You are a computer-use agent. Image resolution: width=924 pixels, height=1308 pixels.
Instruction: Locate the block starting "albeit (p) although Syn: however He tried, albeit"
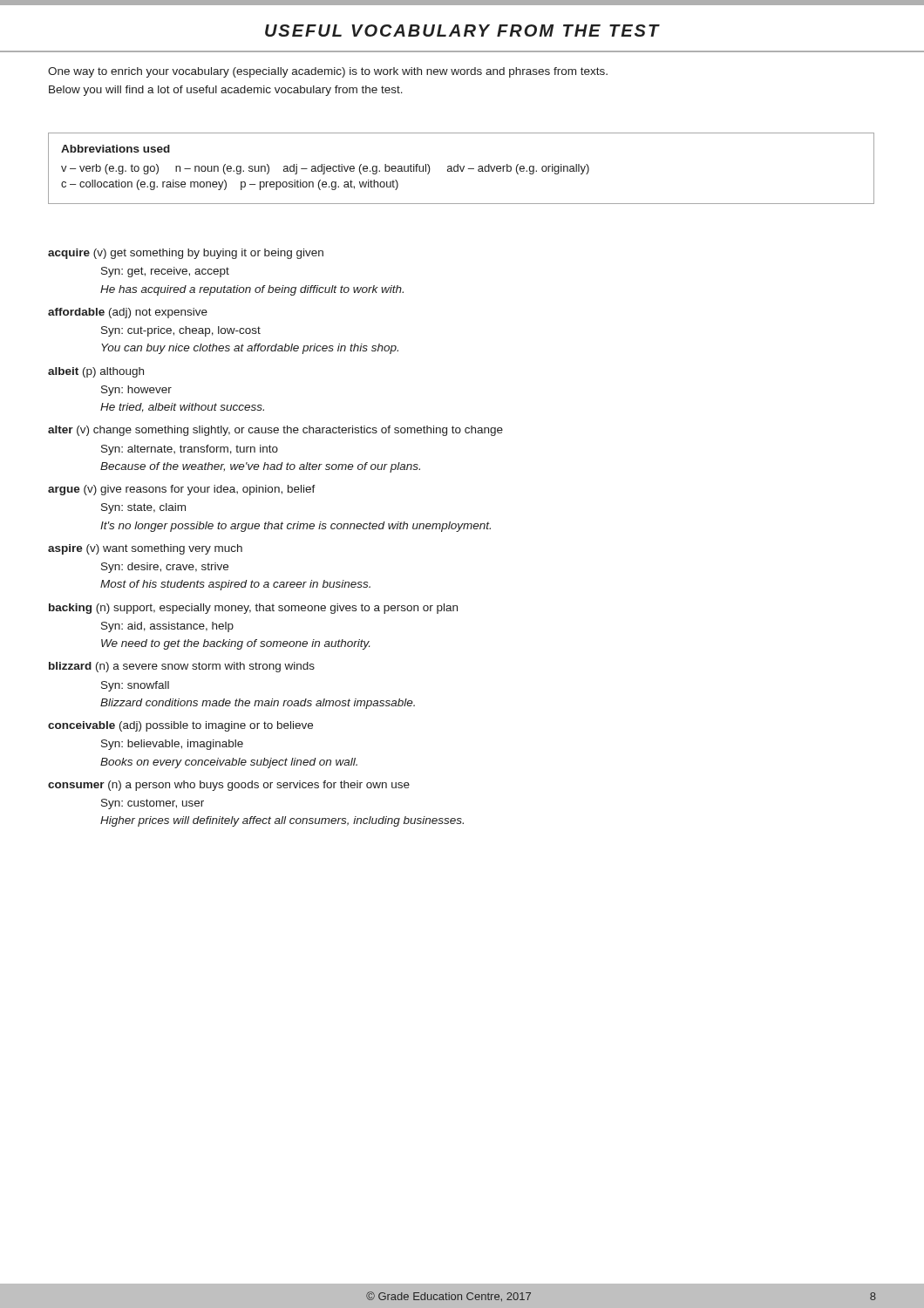click(96, 372)
